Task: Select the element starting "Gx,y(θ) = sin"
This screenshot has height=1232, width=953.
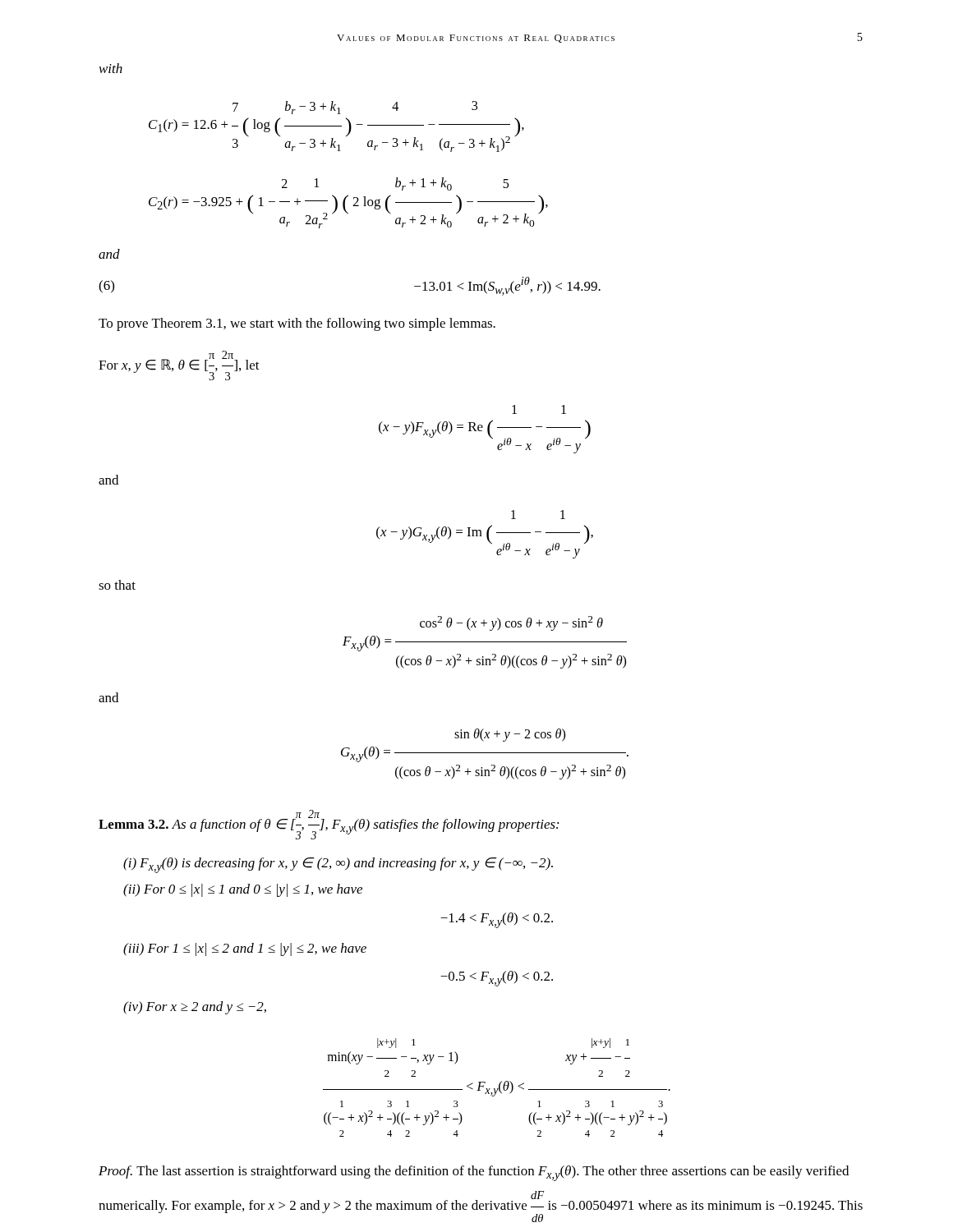Action: (x=485, y=754)
